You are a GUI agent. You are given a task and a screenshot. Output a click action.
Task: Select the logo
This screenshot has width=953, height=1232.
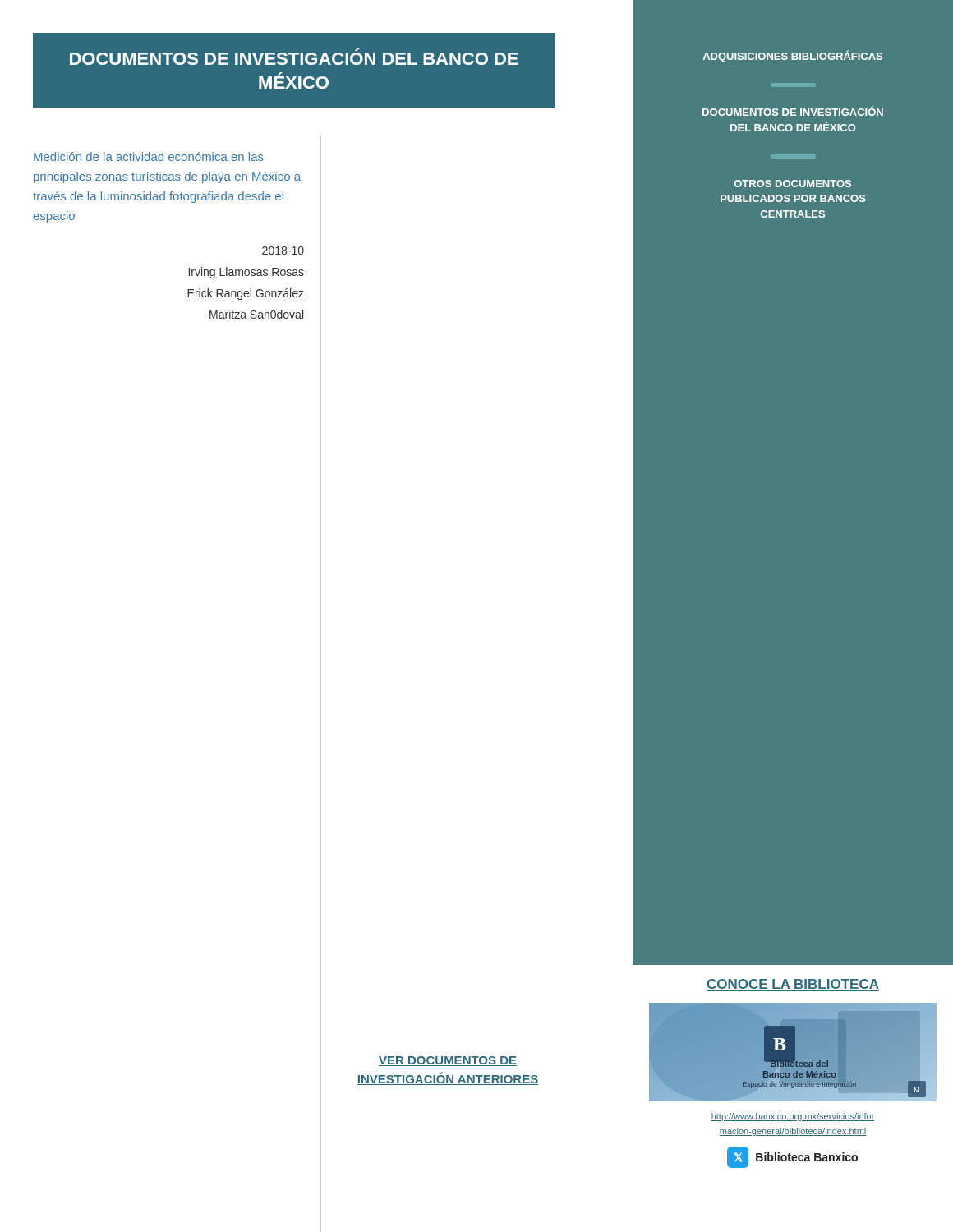(x=793, y=1052)
